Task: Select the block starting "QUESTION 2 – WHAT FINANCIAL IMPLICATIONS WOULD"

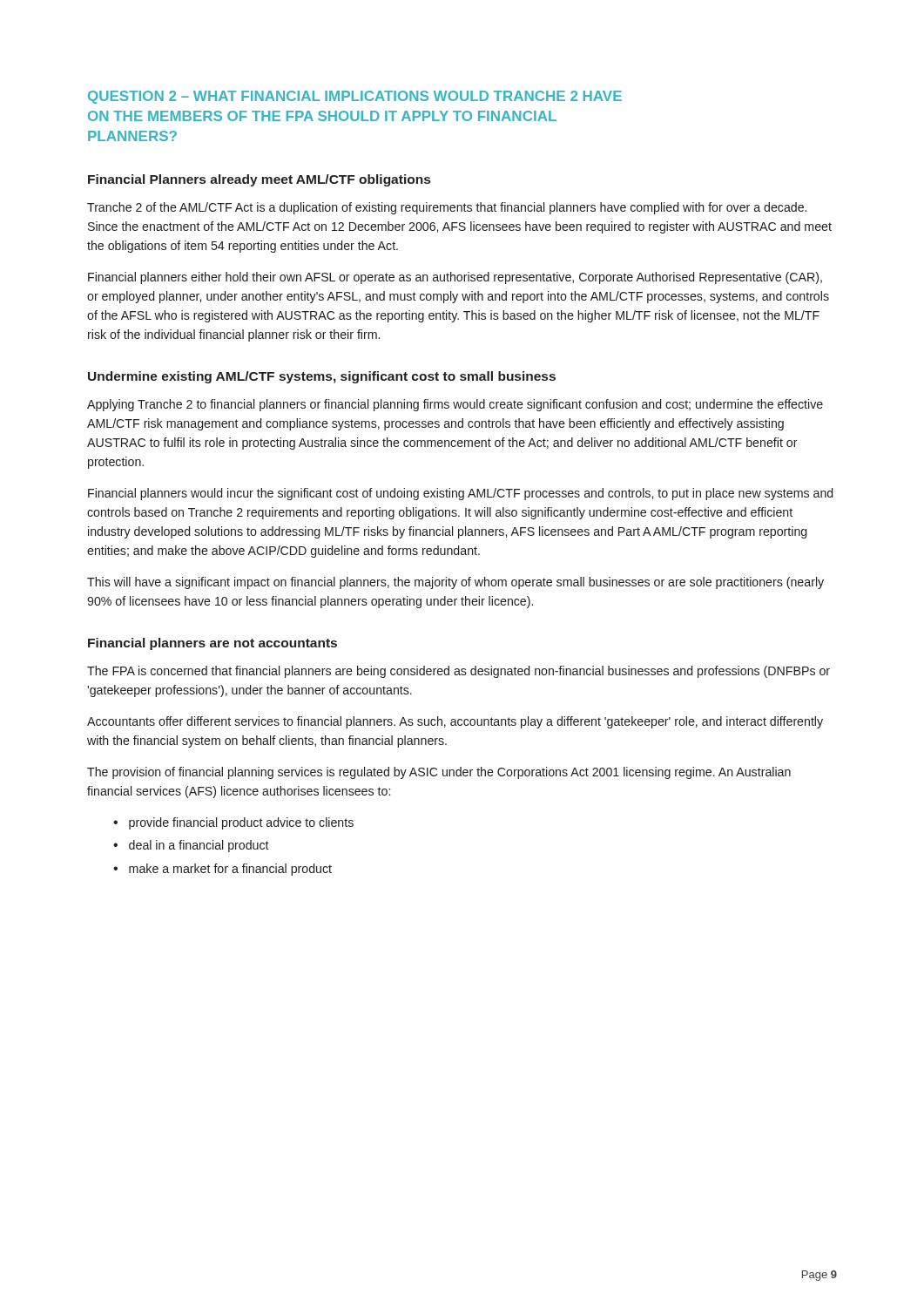Action: click(462, 117)
